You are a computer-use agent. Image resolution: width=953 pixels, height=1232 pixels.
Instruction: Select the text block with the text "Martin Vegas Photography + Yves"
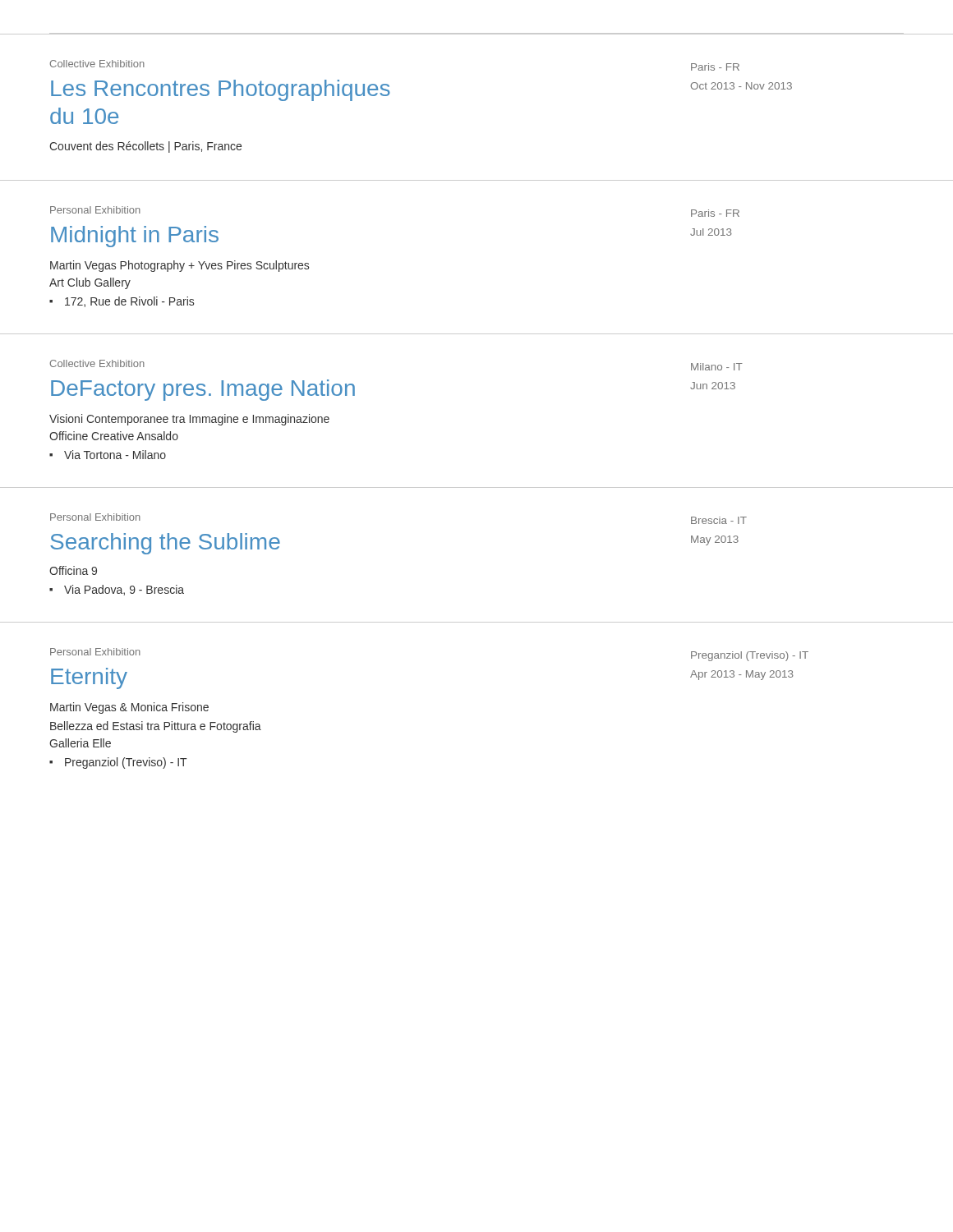click(180, 266)
